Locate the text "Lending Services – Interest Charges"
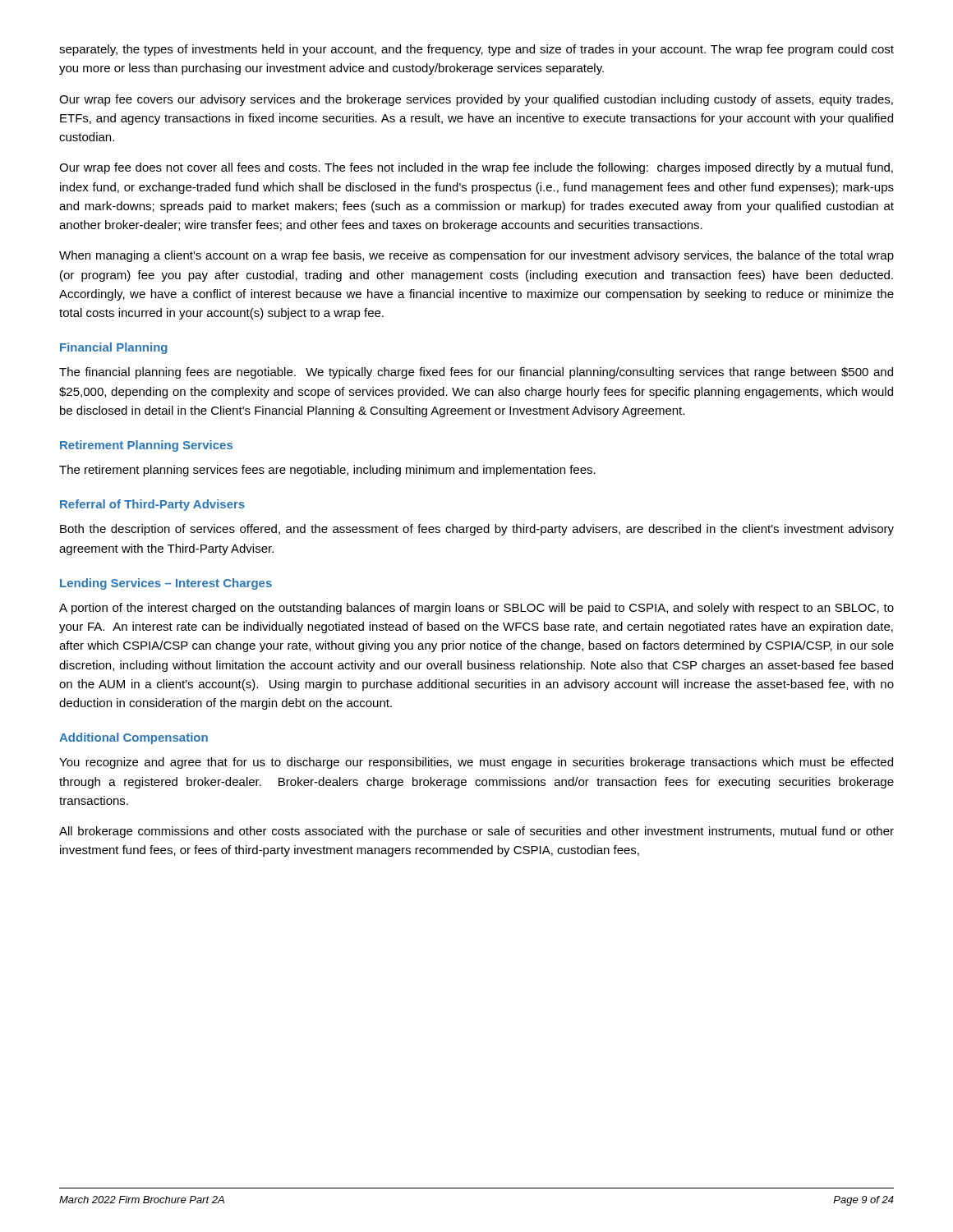The image size is (953, 1232). [x=166, y=583]
